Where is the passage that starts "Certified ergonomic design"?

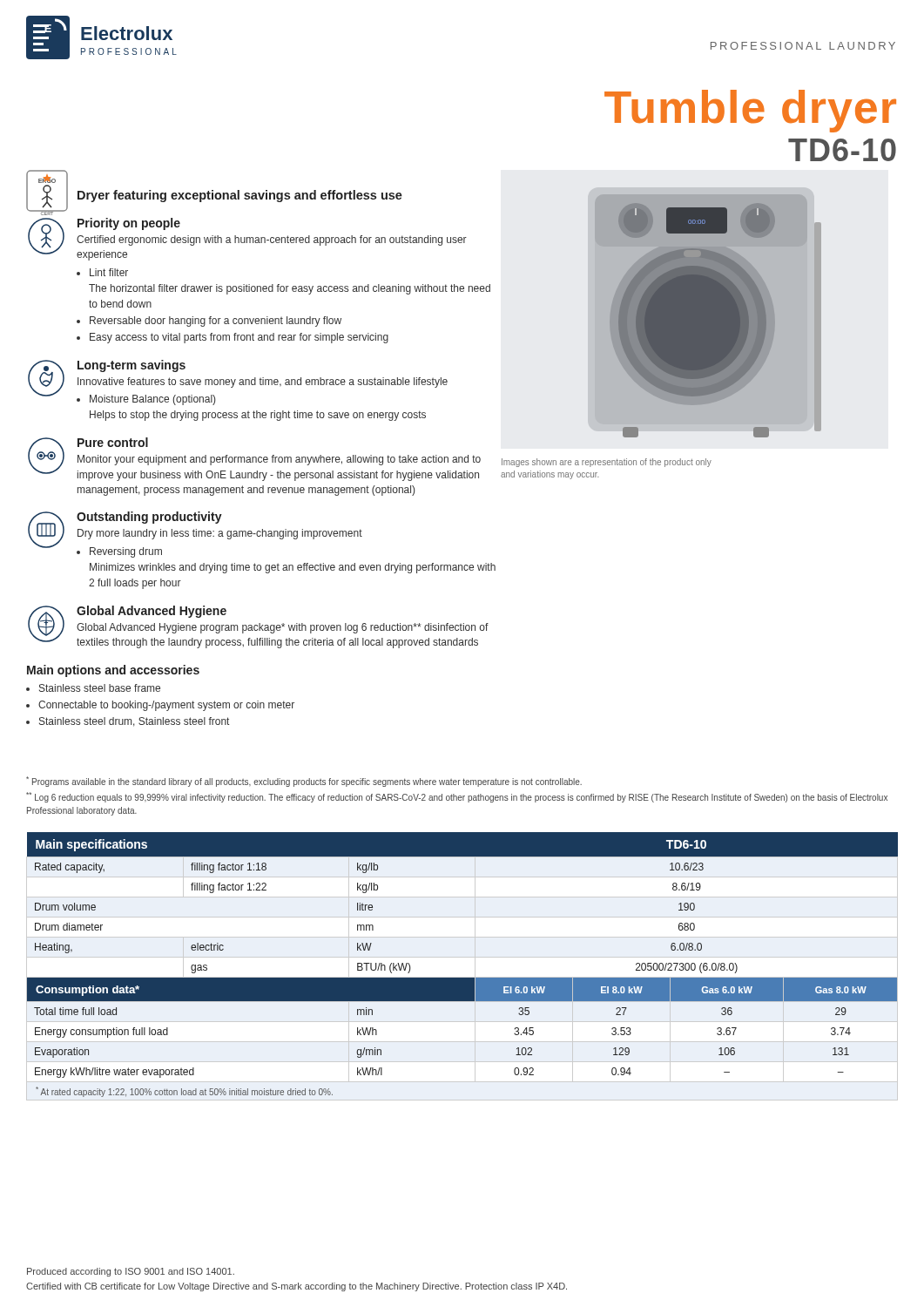pyautogui.click(x=272, y=247)
